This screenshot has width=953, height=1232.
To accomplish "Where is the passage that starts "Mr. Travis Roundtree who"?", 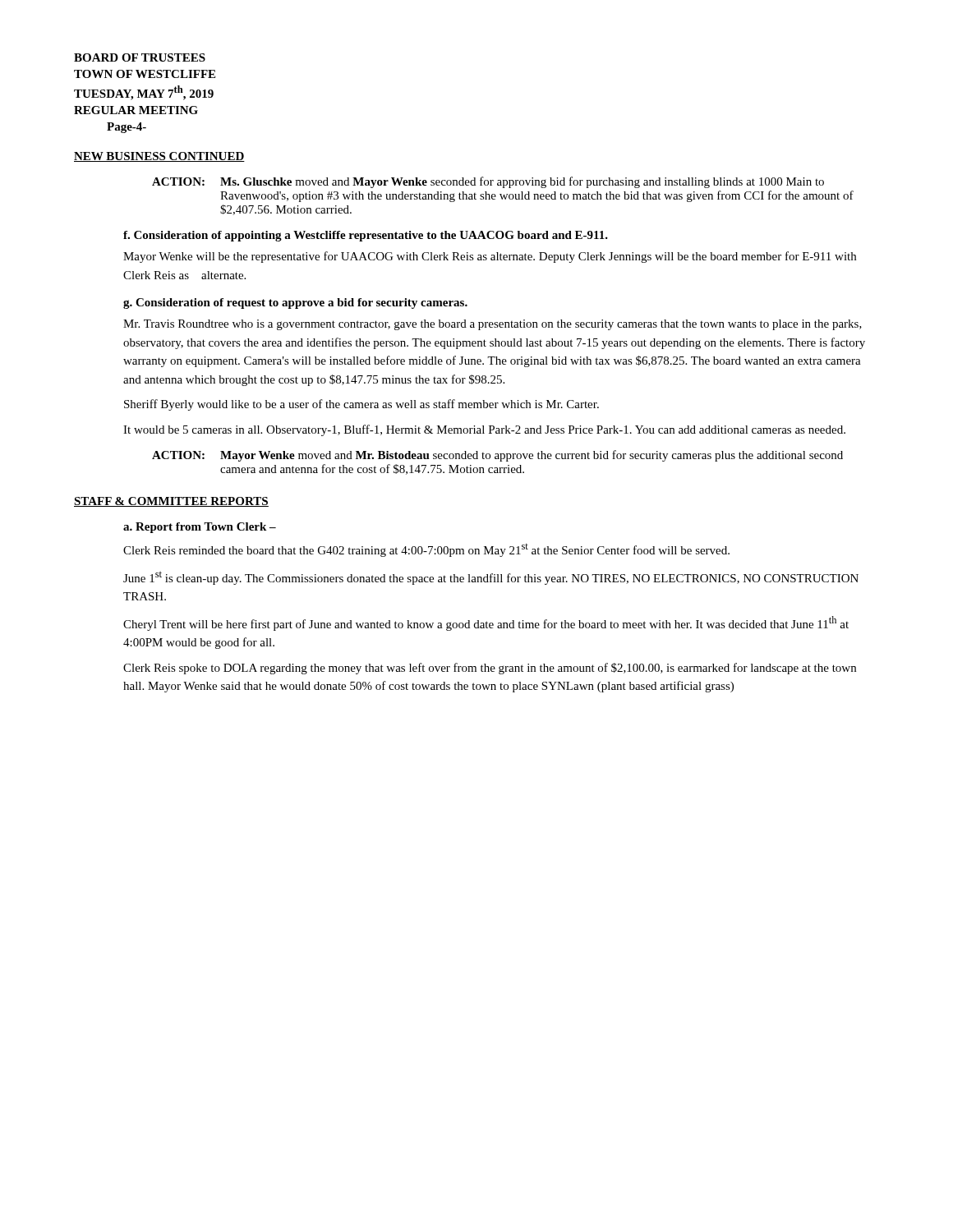I will [501, 352].
